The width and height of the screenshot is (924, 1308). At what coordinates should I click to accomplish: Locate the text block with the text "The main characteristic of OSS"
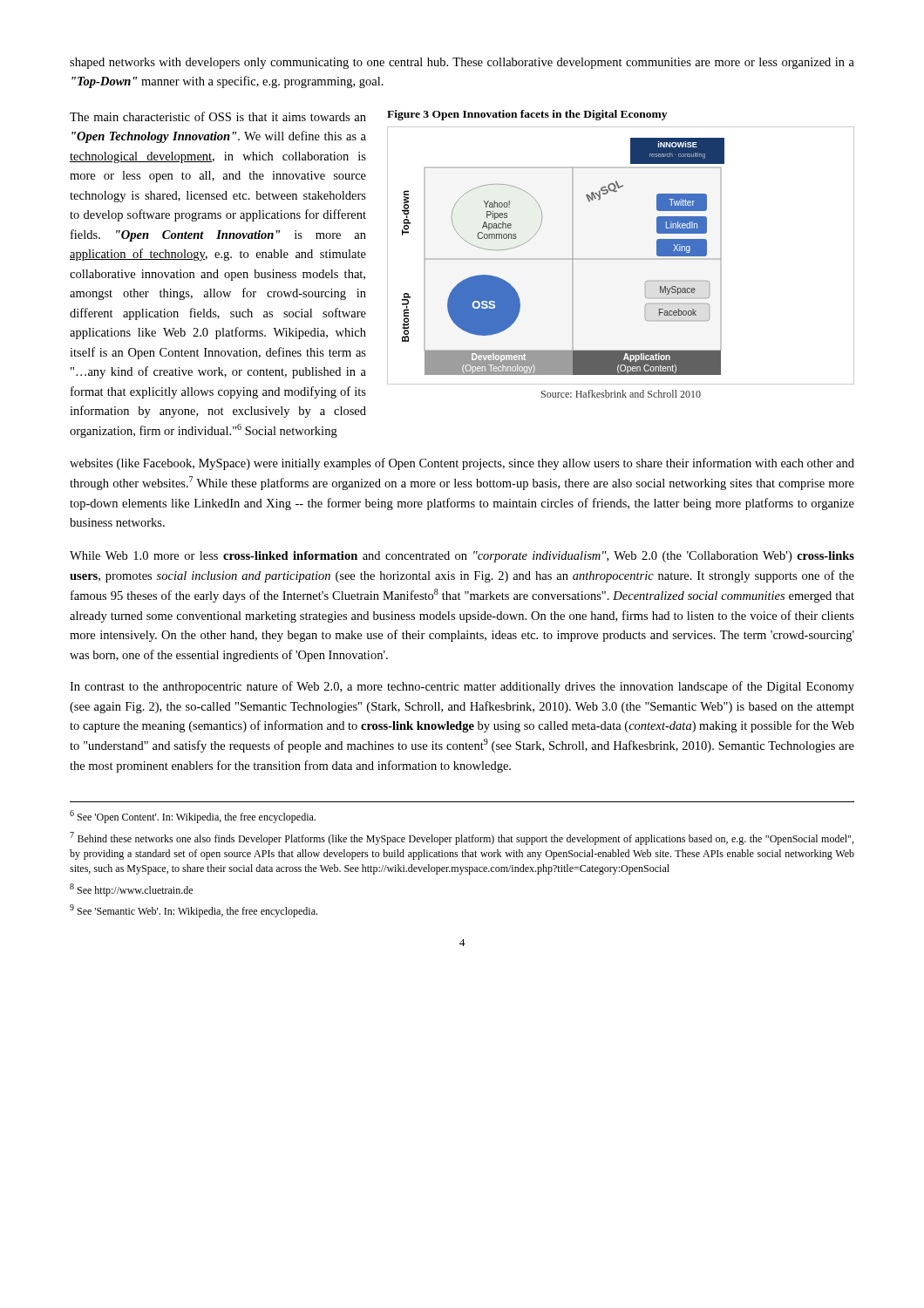coord(218,274)
